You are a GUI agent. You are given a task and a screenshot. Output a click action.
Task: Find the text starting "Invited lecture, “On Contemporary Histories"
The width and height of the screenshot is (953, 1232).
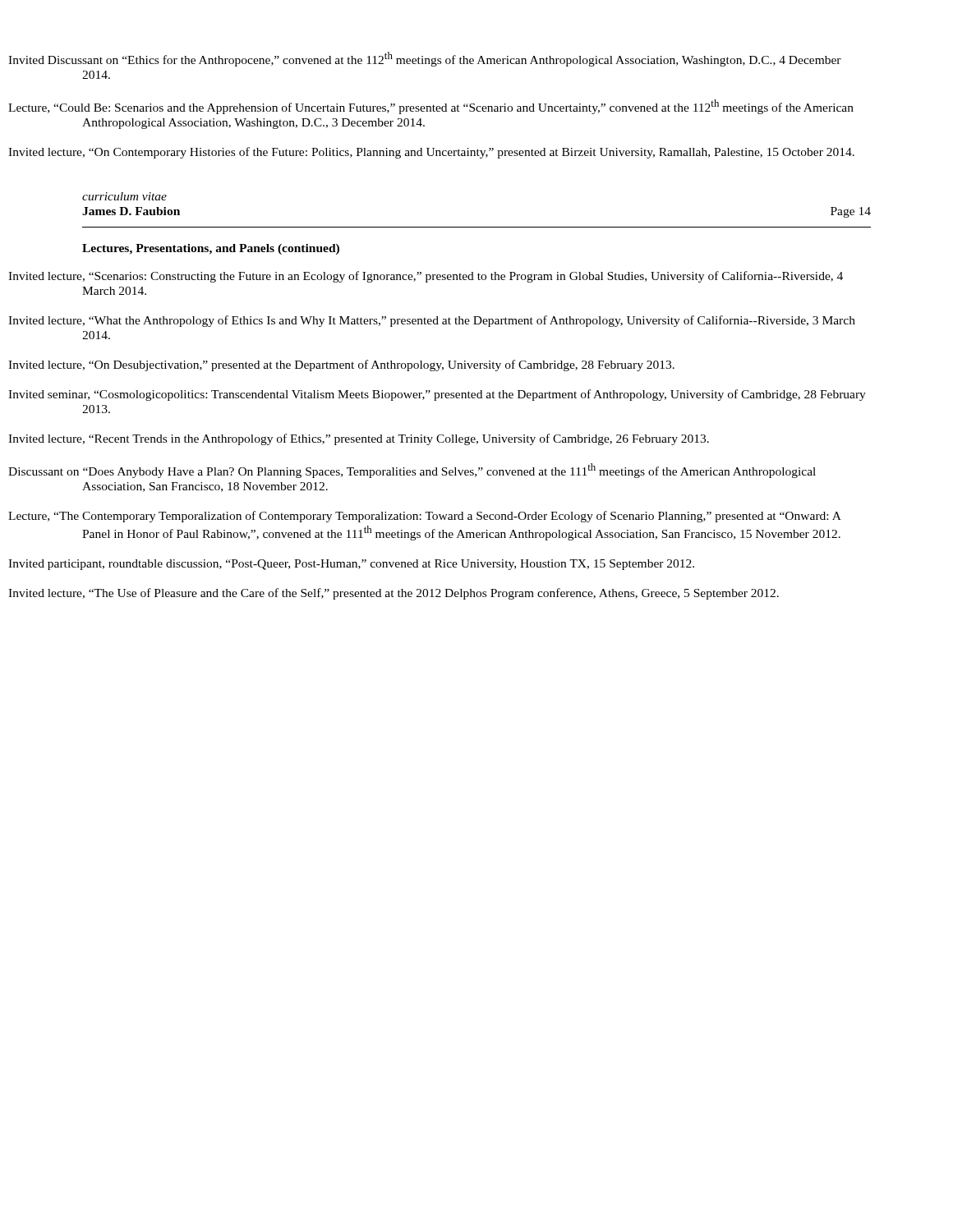pos(476,152)
